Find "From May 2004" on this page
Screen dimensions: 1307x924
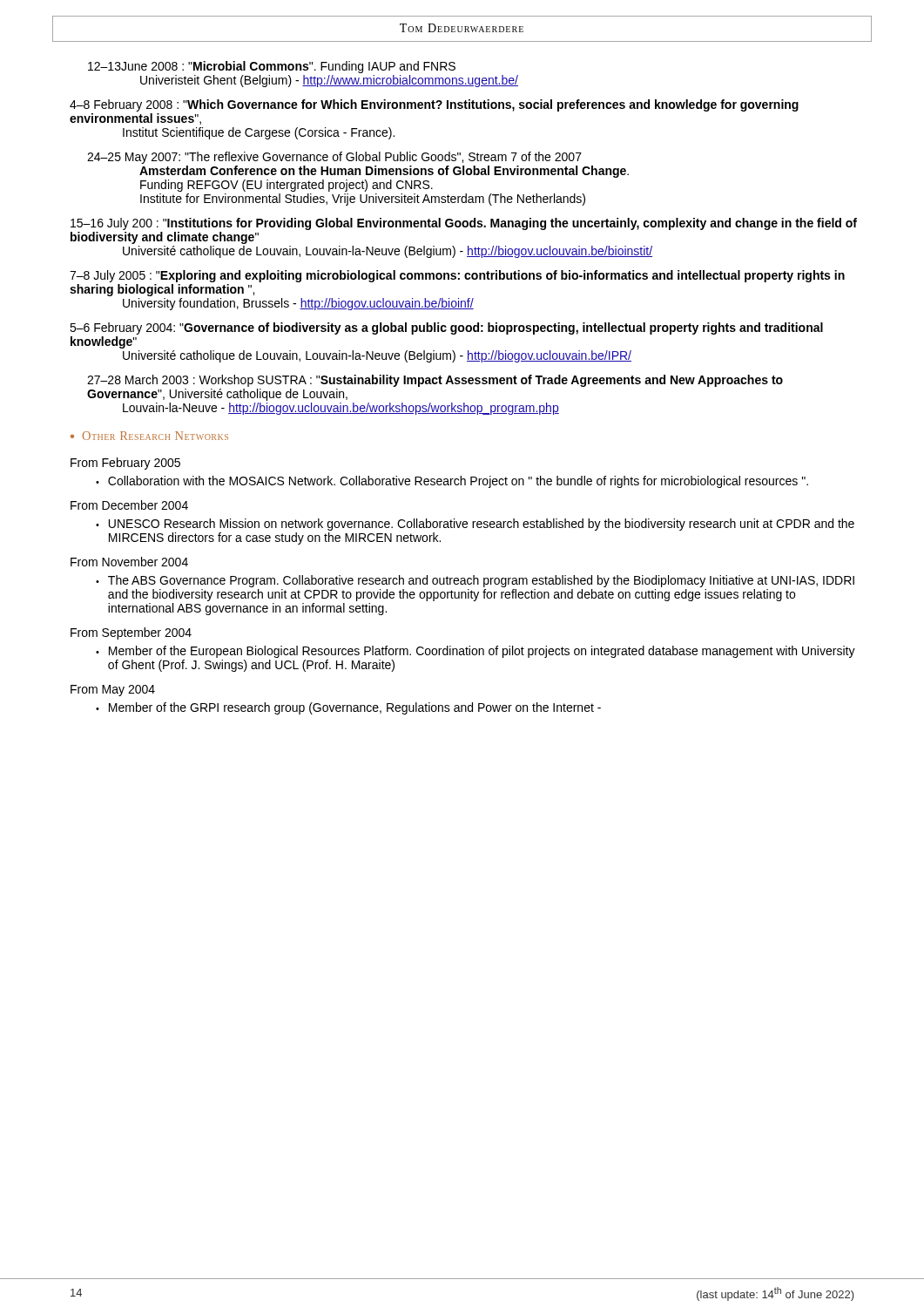click(x=112, y=689)
